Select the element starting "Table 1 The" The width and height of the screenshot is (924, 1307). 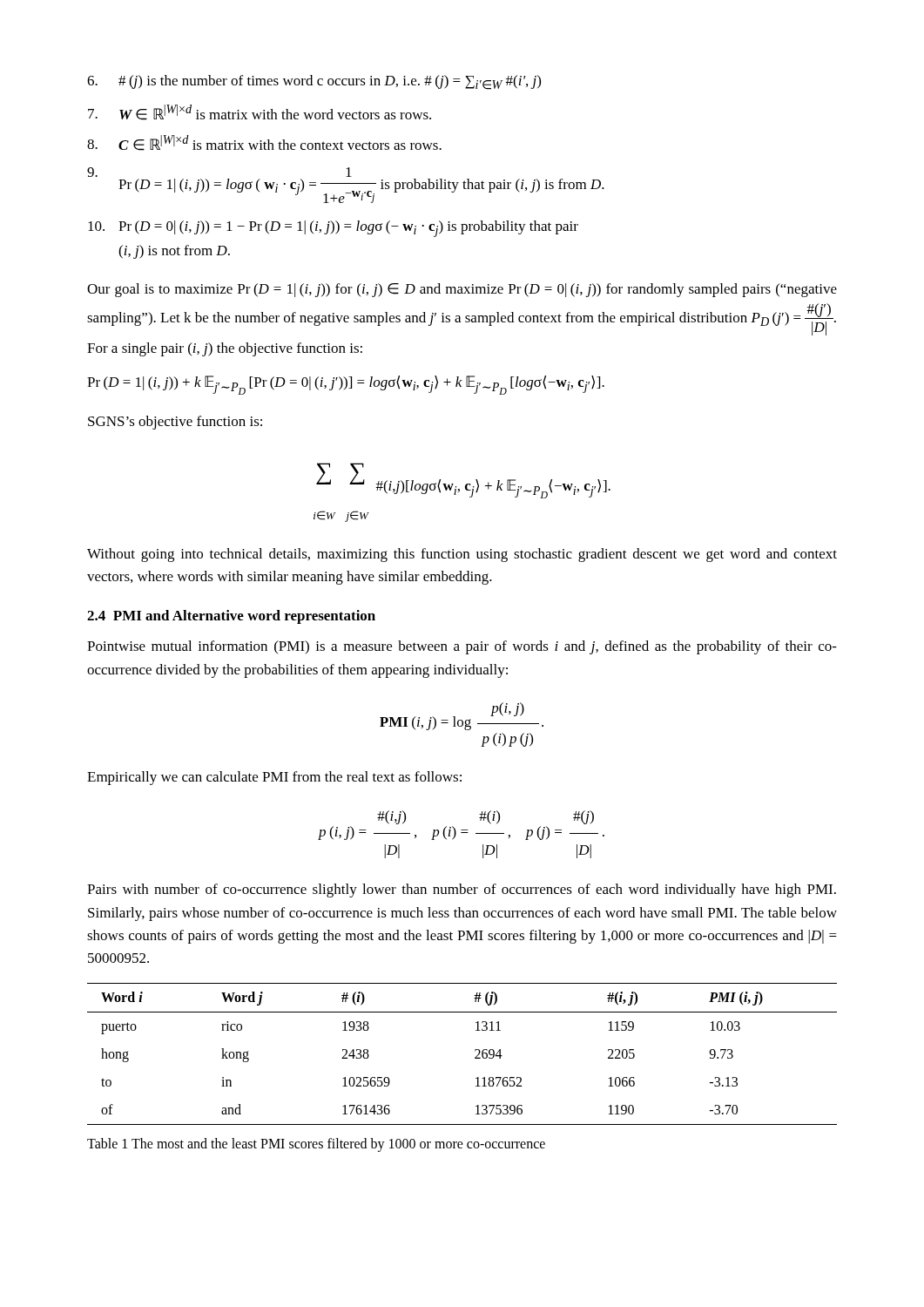[316, 1143]
